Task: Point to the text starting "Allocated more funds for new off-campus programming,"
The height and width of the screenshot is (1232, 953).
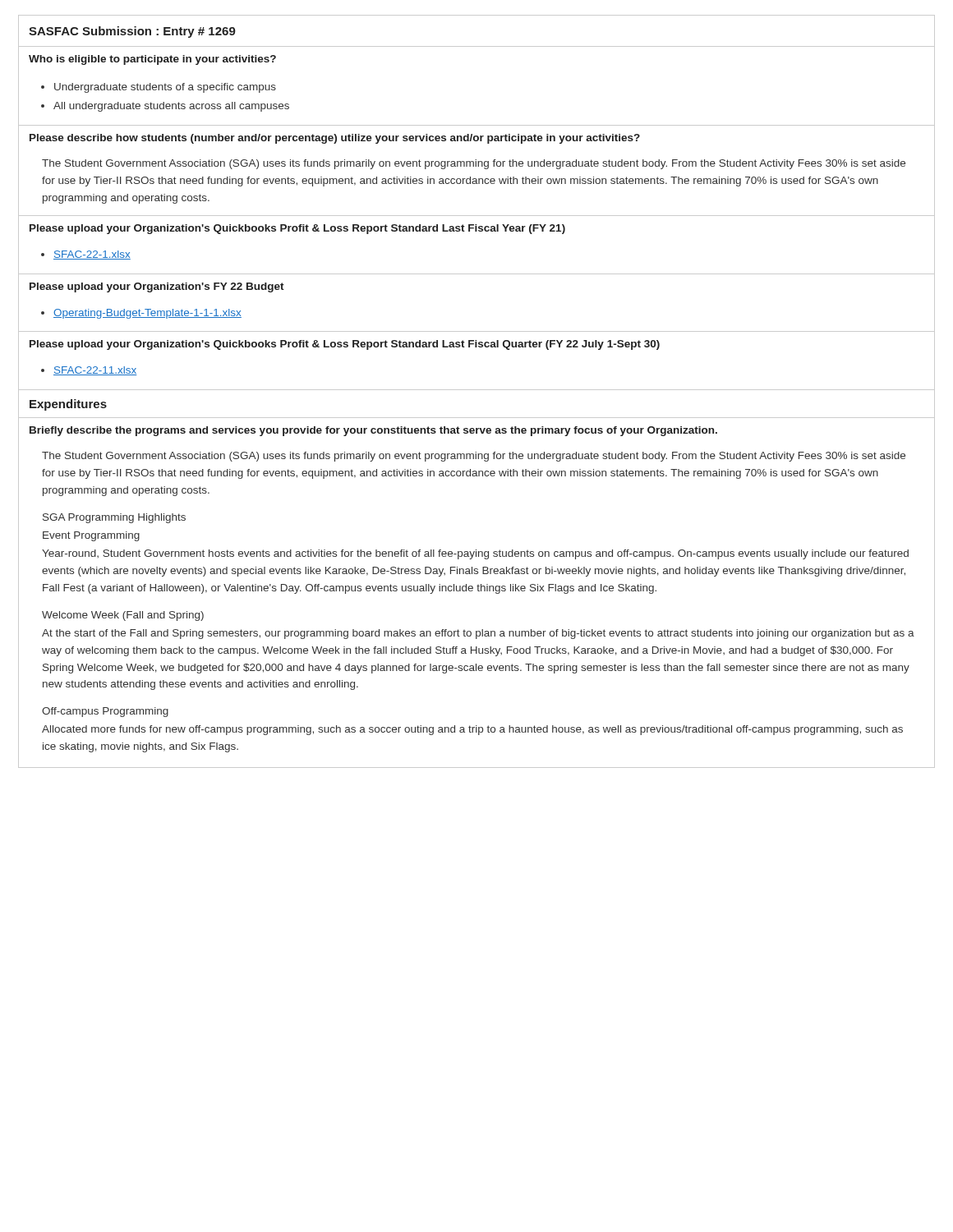Action: click(473, 738)
